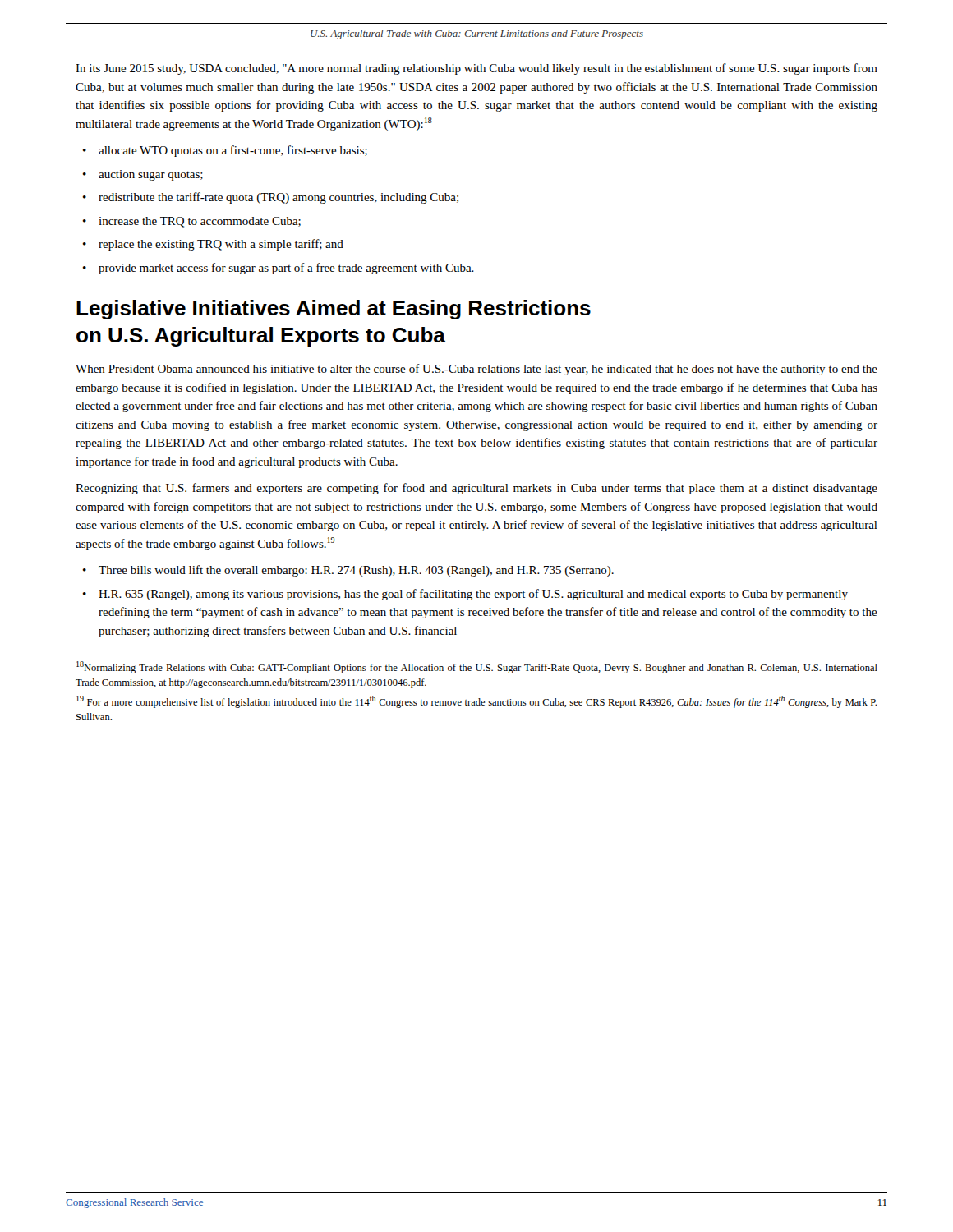Where is the passage that starts "provide market access for"?
The image size is (953, 1232).
286,267
